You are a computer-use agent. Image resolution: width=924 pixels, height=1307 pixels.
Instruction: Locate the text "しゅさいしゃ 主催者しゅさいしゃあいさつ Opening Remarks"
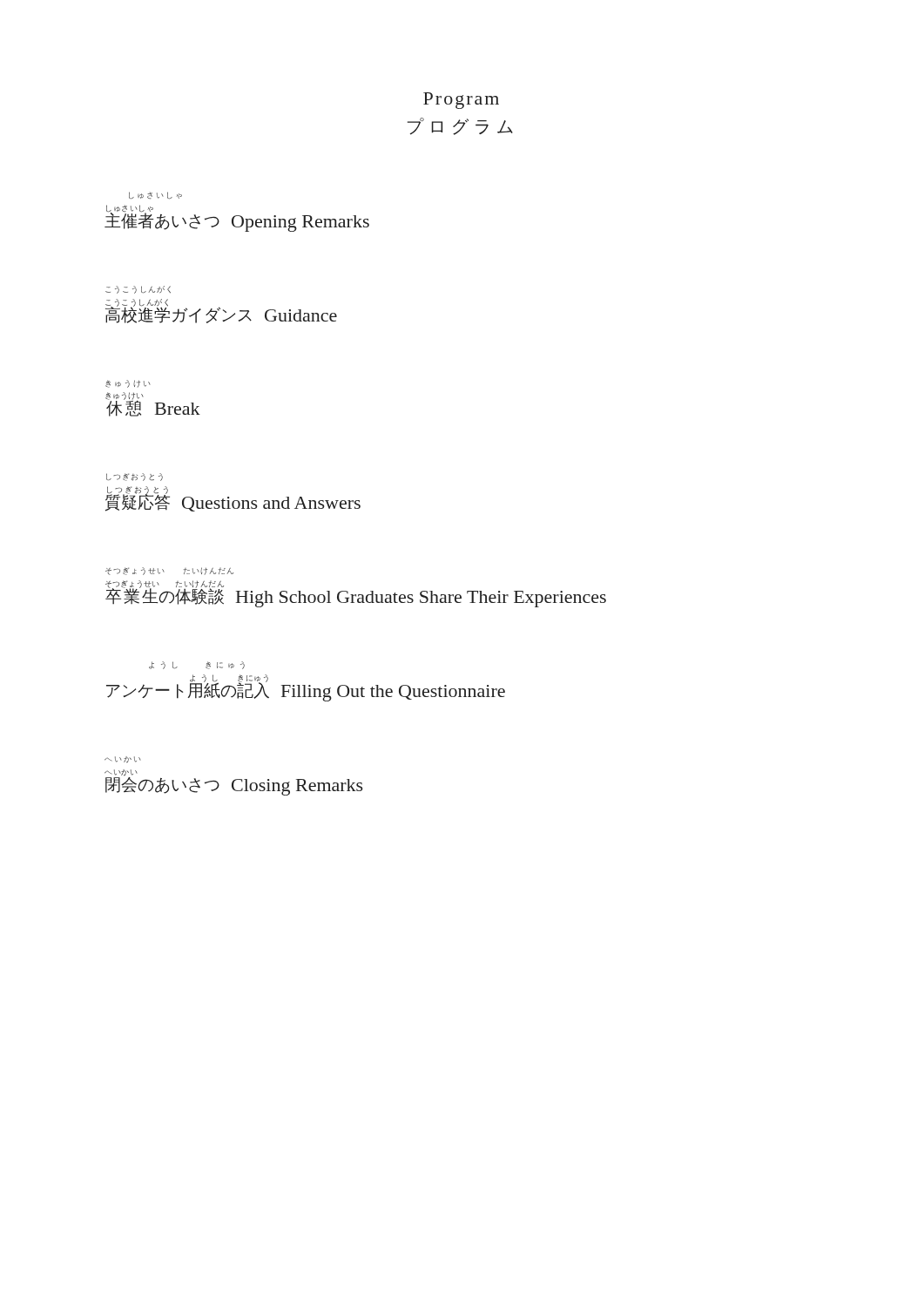[x=237, y=212]
